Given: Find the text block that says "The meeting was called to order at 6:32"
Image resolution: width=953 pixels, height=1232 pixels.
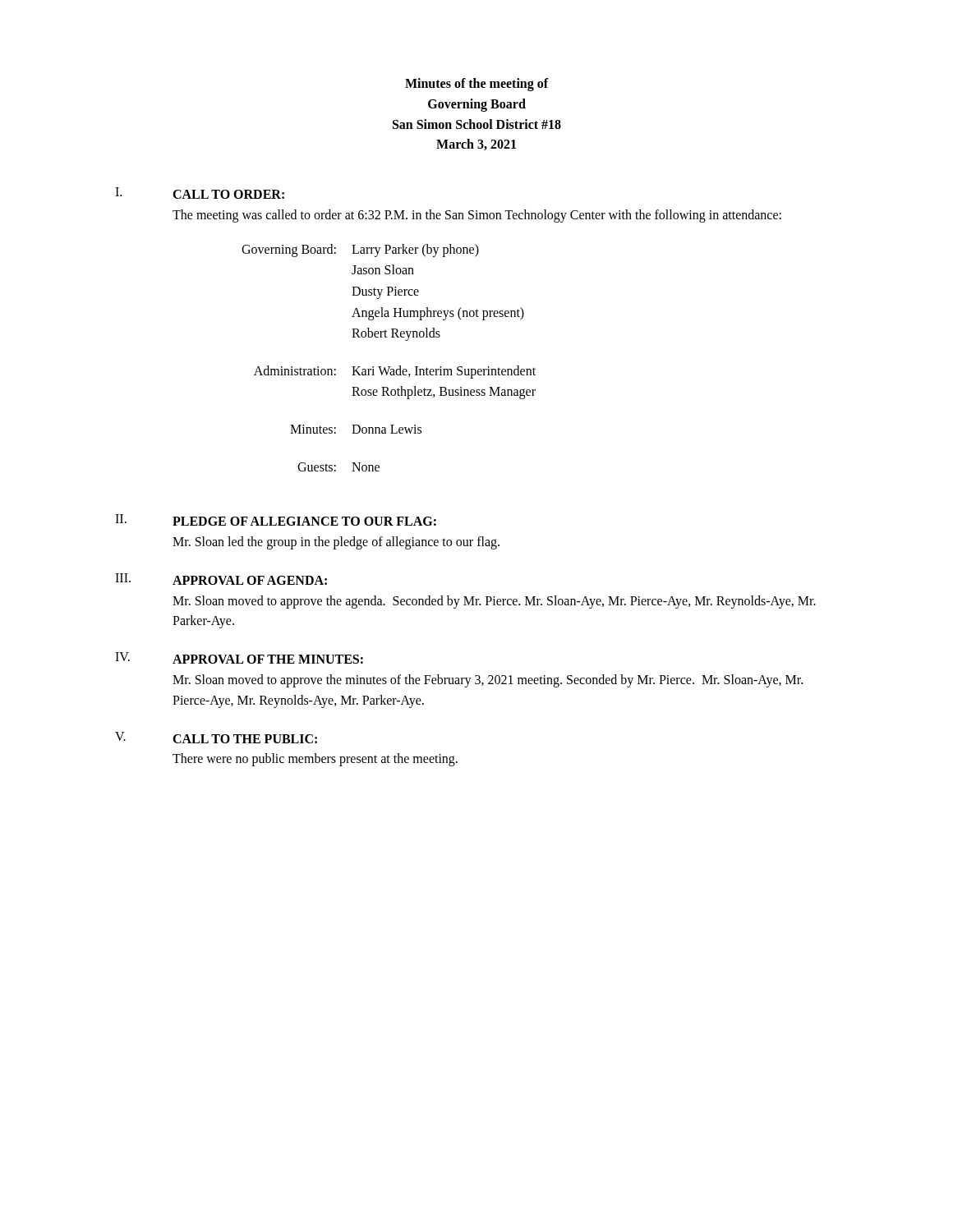Looking at the screenshot, I should click(477, 215).
